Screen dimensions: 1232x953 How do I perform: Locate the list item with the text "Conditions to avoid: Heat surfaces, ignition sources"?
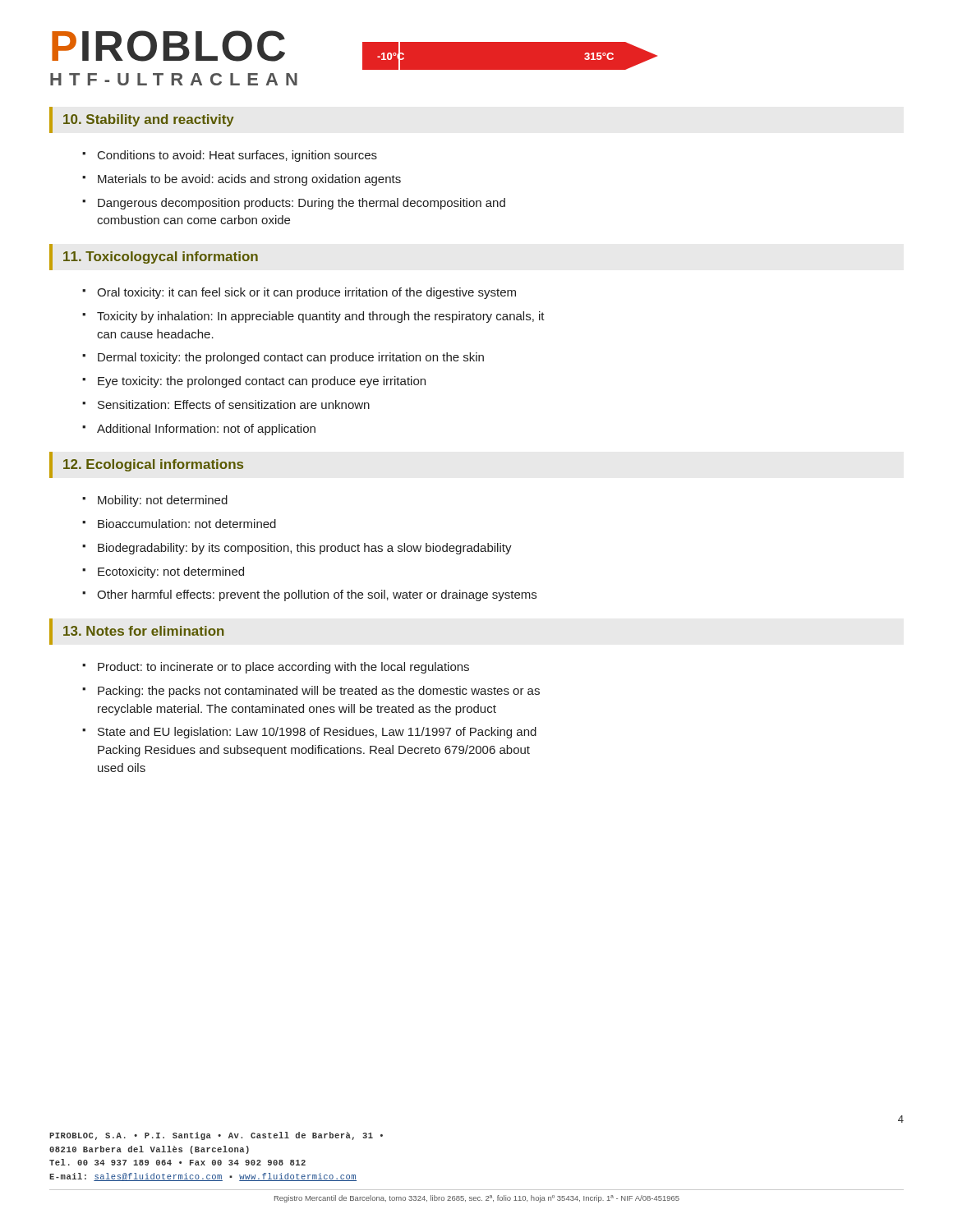(237, 155)
